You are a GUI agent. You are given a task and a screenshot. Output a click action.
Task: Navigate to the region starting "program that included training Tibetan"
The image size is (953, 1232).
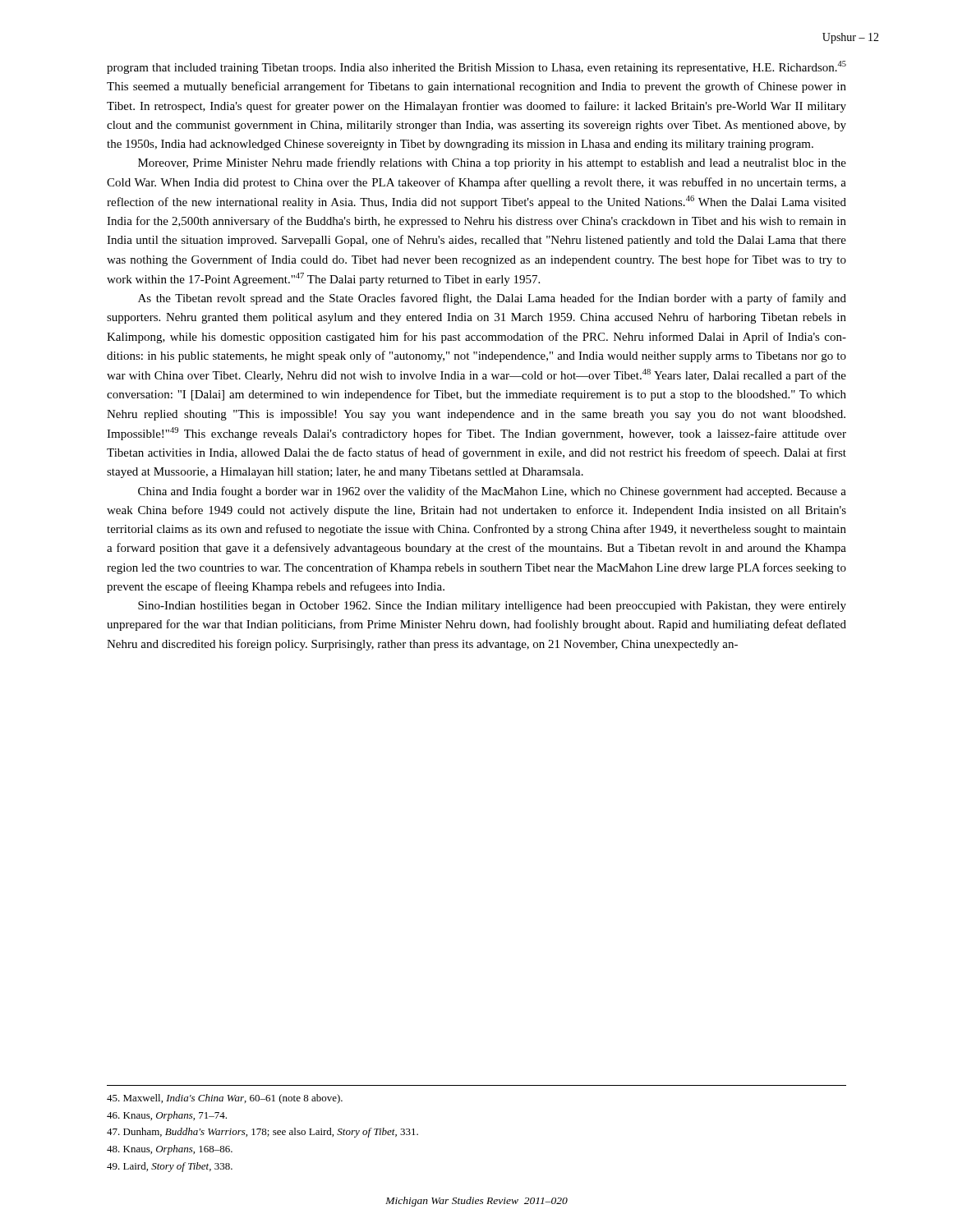476,356
